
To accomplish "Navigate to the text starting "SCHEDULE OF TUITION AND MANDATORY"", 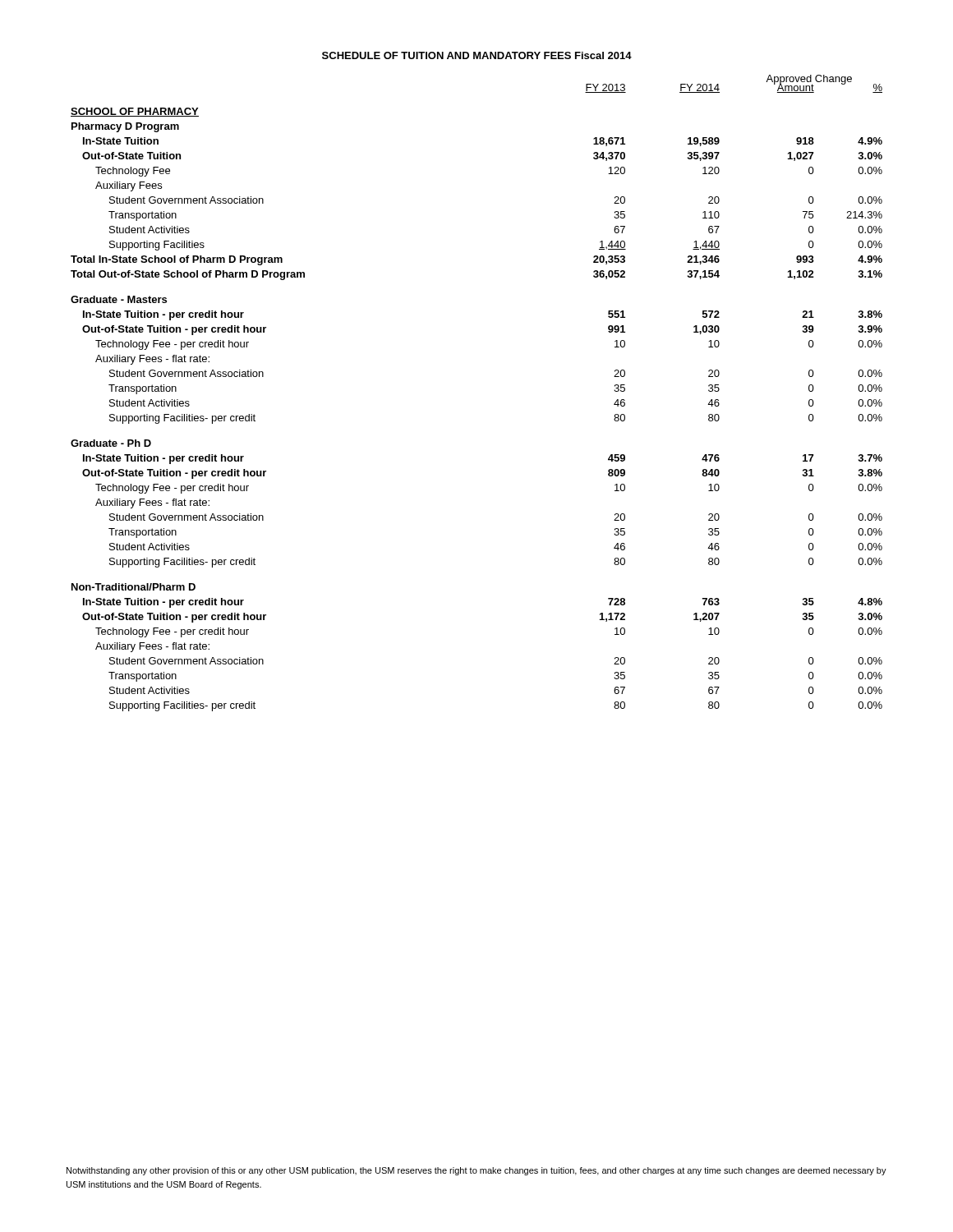I will tap(476, 55).
